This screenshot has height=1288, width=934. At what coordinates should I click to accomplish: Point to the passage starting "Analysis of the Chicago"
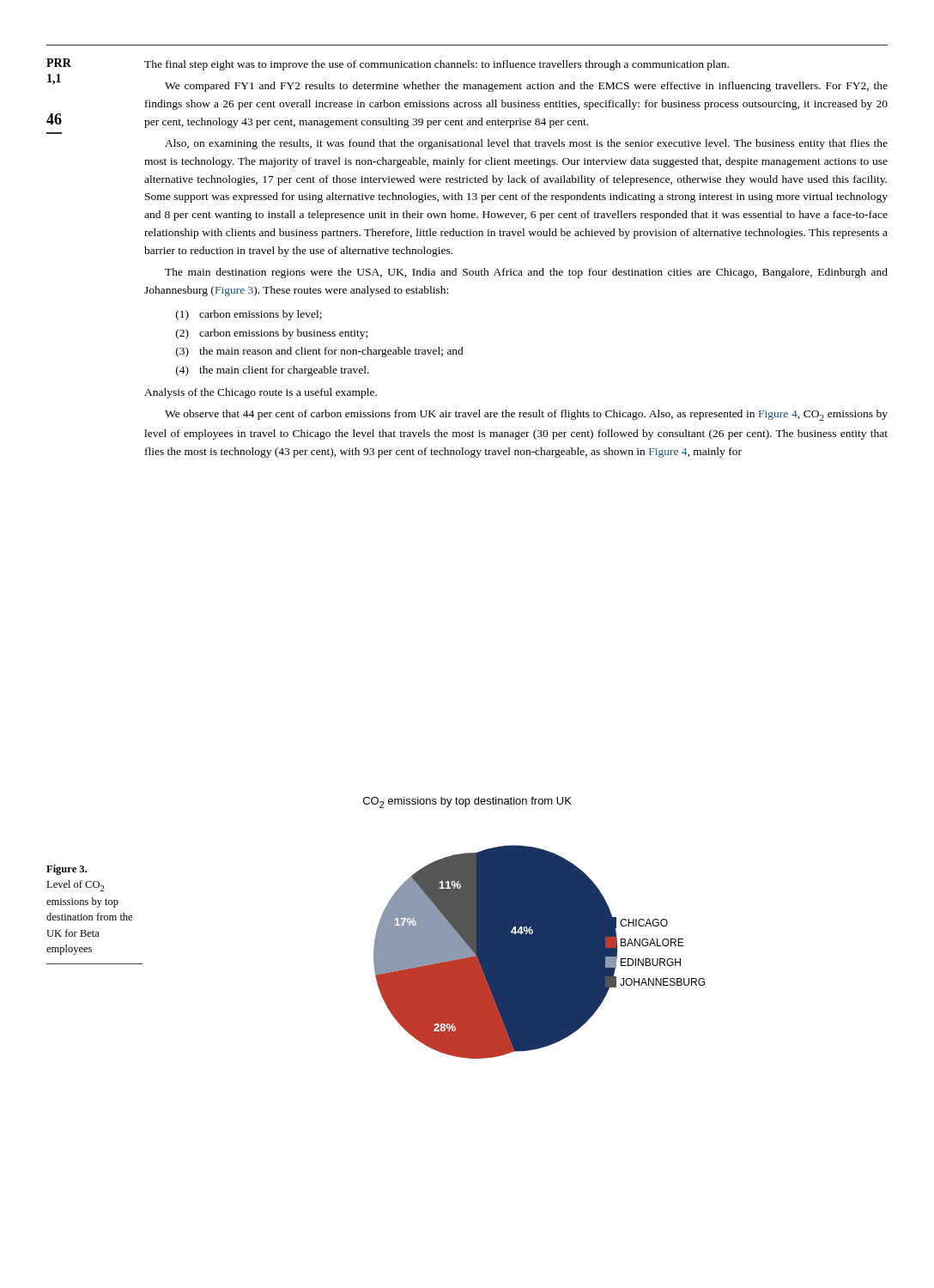click(516, 423)
